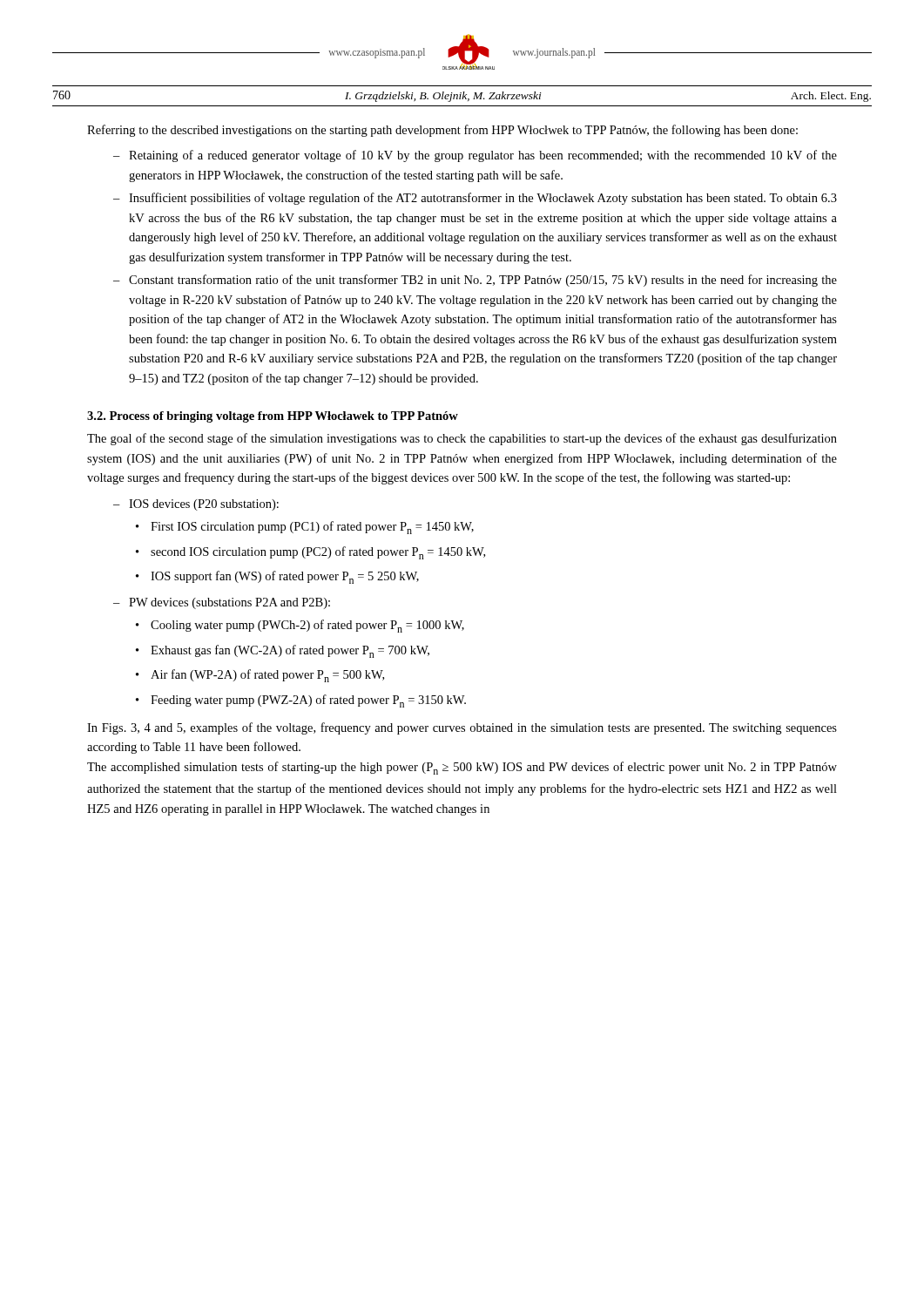Locate the list item that reads "• IOS support fan (WS) of rated power"
Viewport: 924px width, 1307px height.
coord(277,577)
